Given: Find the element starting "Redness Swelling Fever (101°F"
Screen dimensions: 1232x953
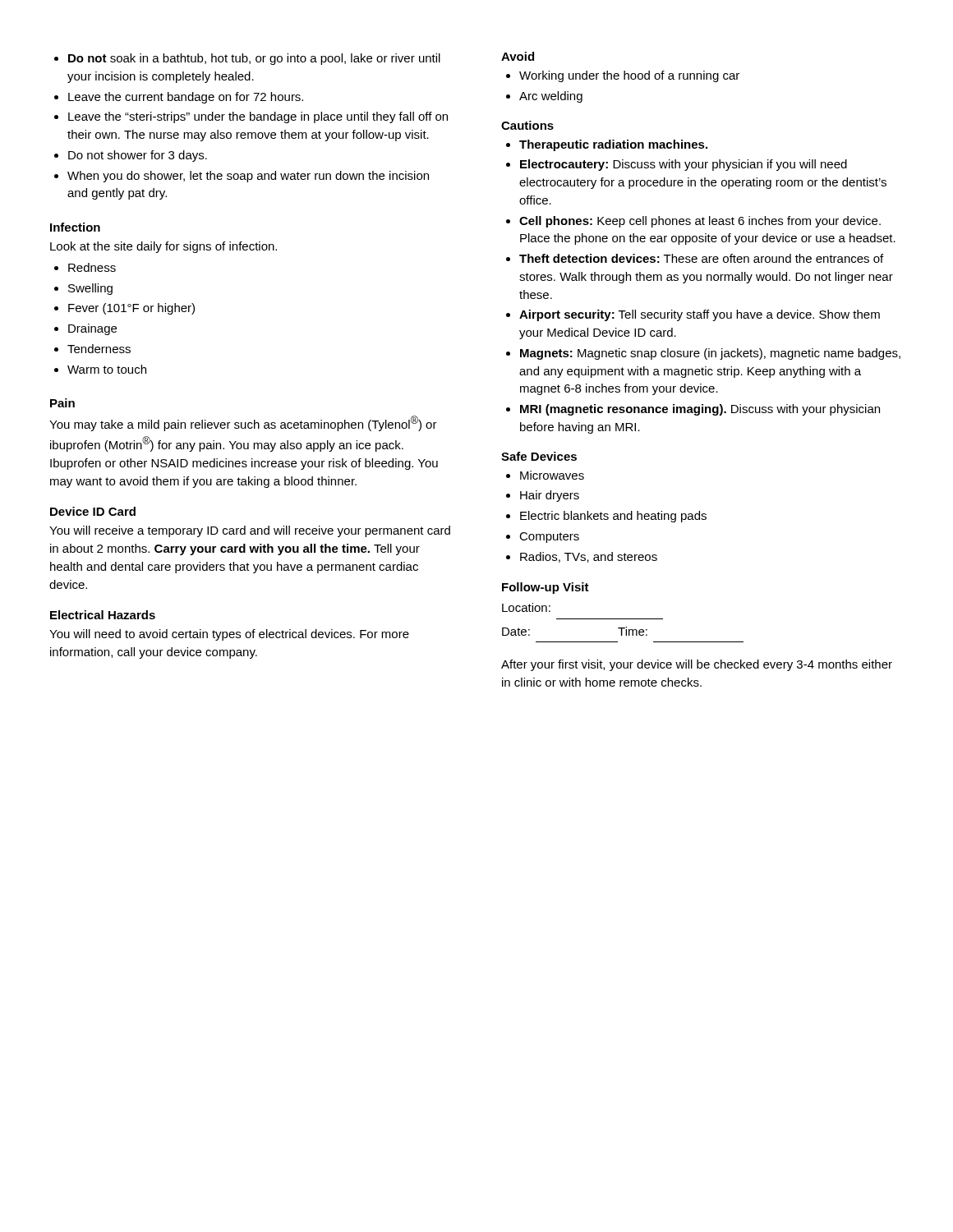Looking at the screenshot, I should 85,267.
